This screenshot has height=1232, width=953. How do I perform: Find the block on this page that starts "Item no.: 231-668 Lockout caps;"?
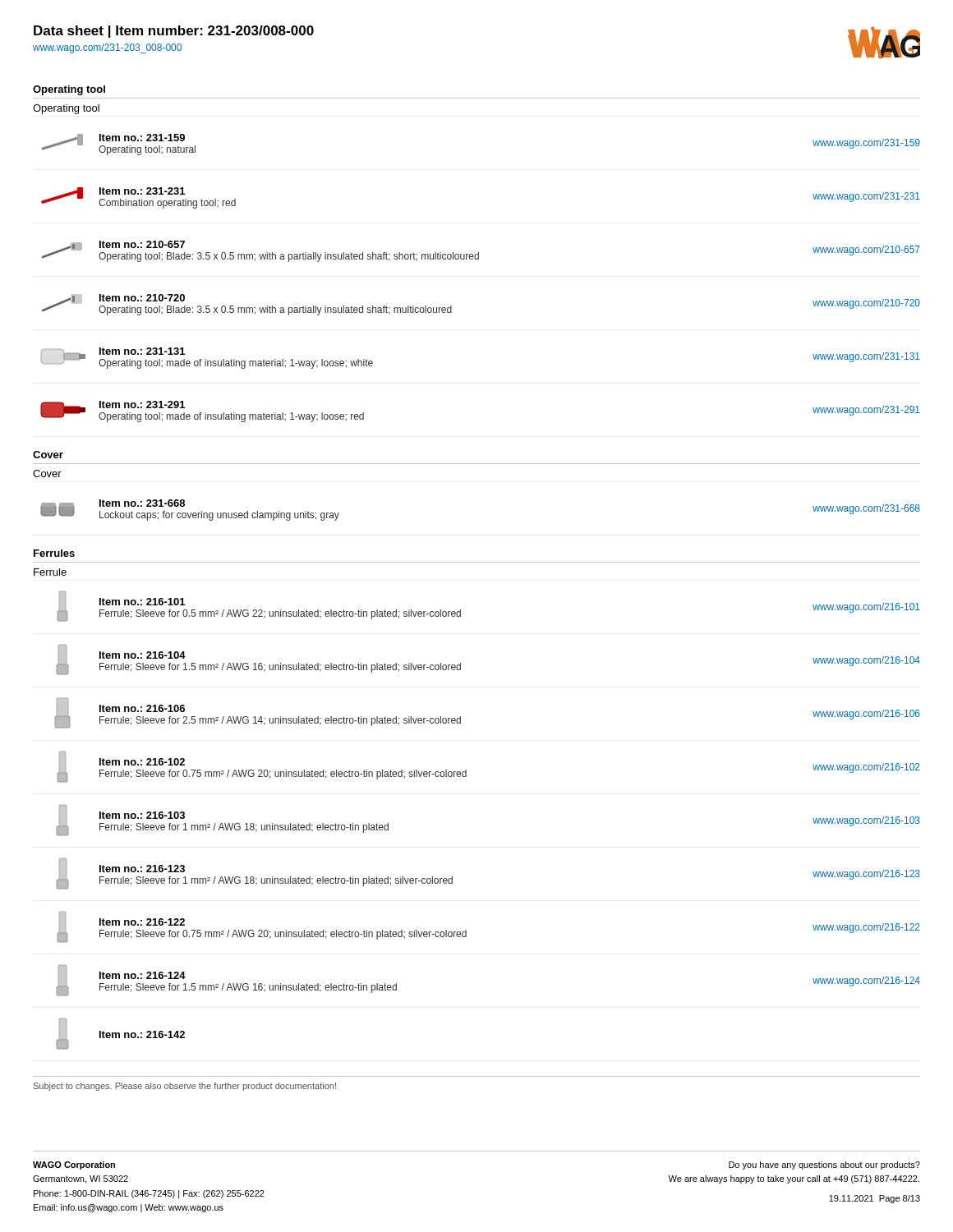148,513
